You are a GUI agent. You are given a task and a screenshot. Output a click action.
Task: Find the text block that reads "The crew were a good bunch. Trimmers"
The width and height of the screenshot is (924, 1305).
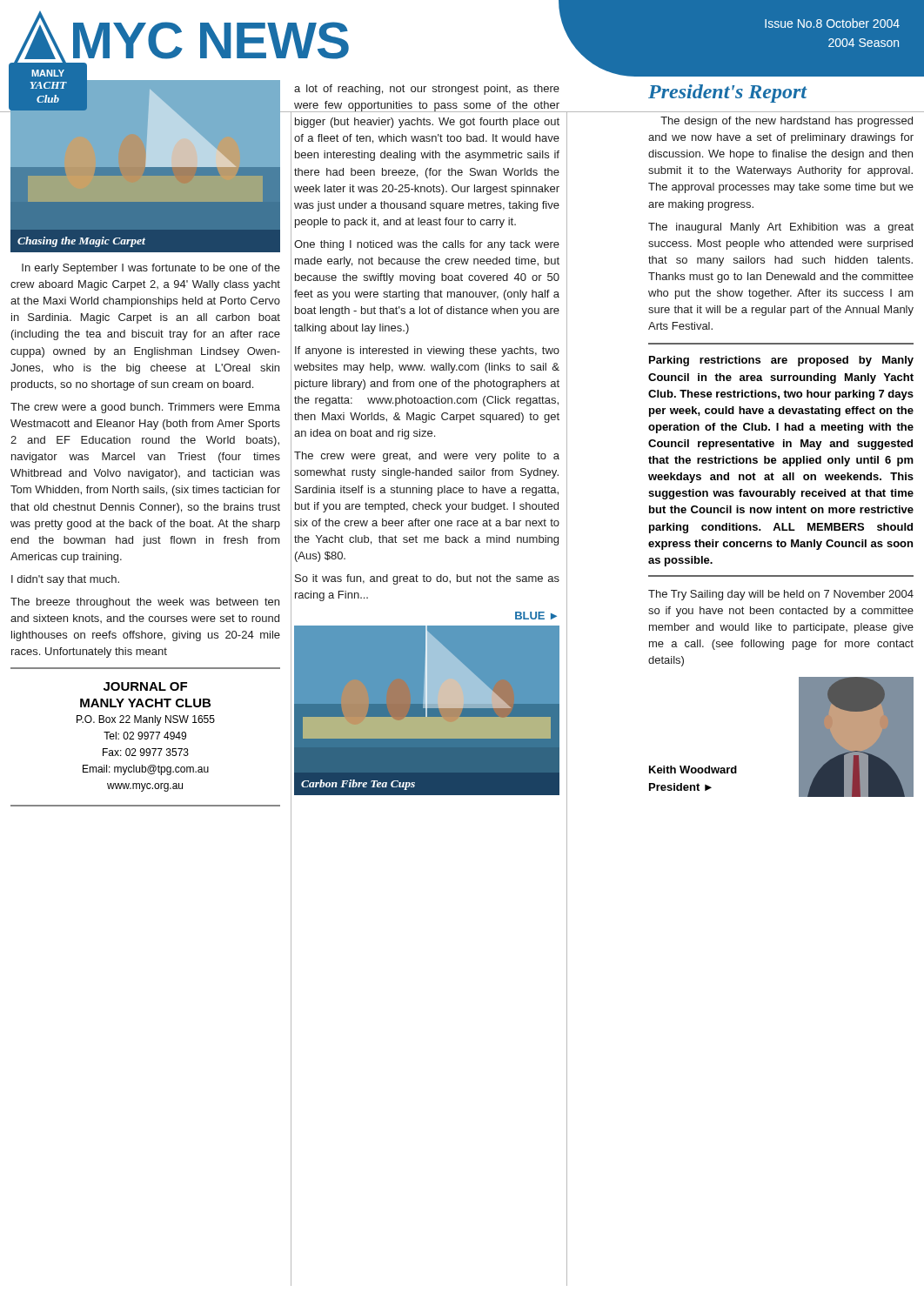click(145, 481)
